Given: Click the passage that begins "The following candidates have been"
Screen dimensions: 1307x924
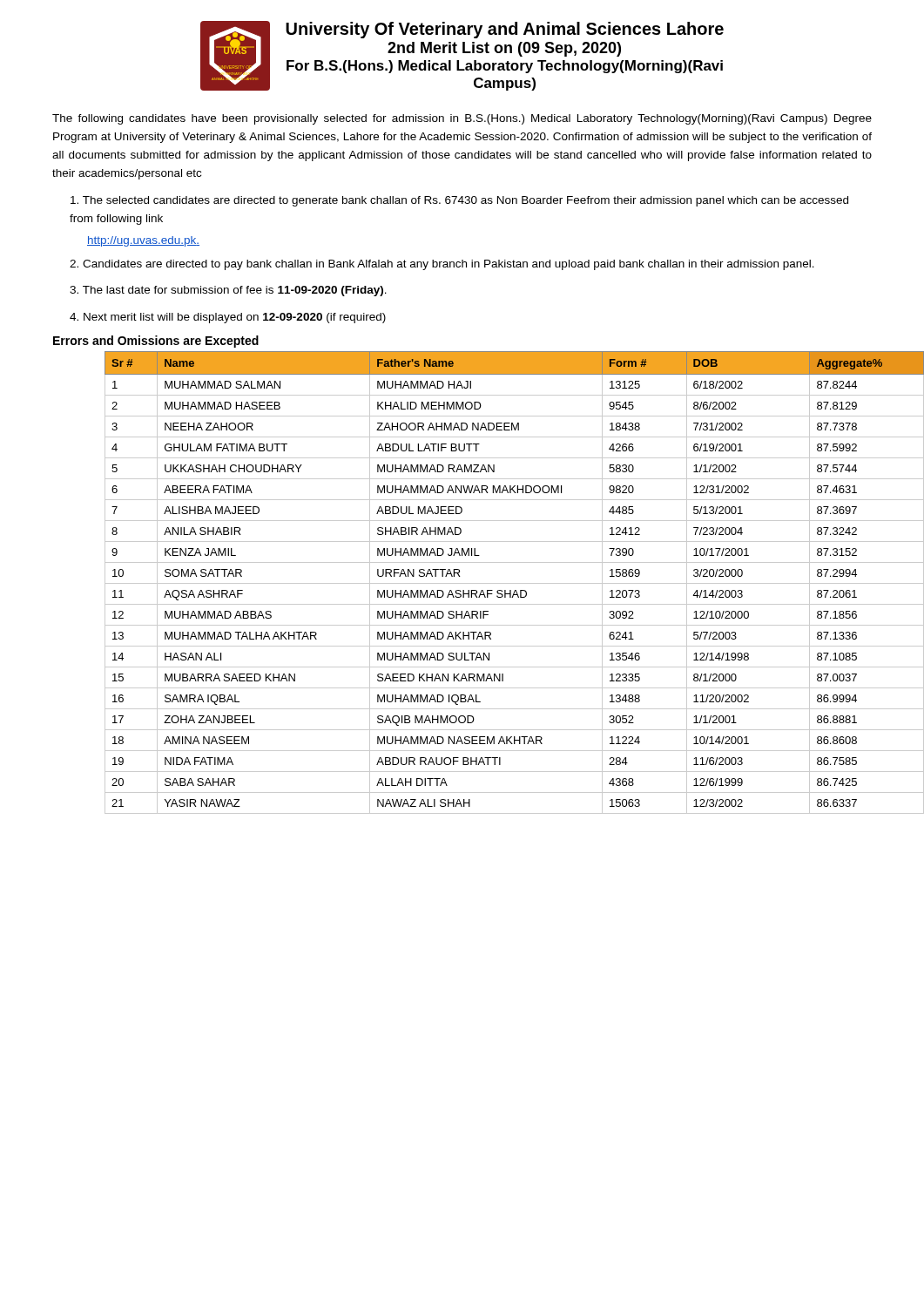Looking at the screenshot, I should click(462, 145).
